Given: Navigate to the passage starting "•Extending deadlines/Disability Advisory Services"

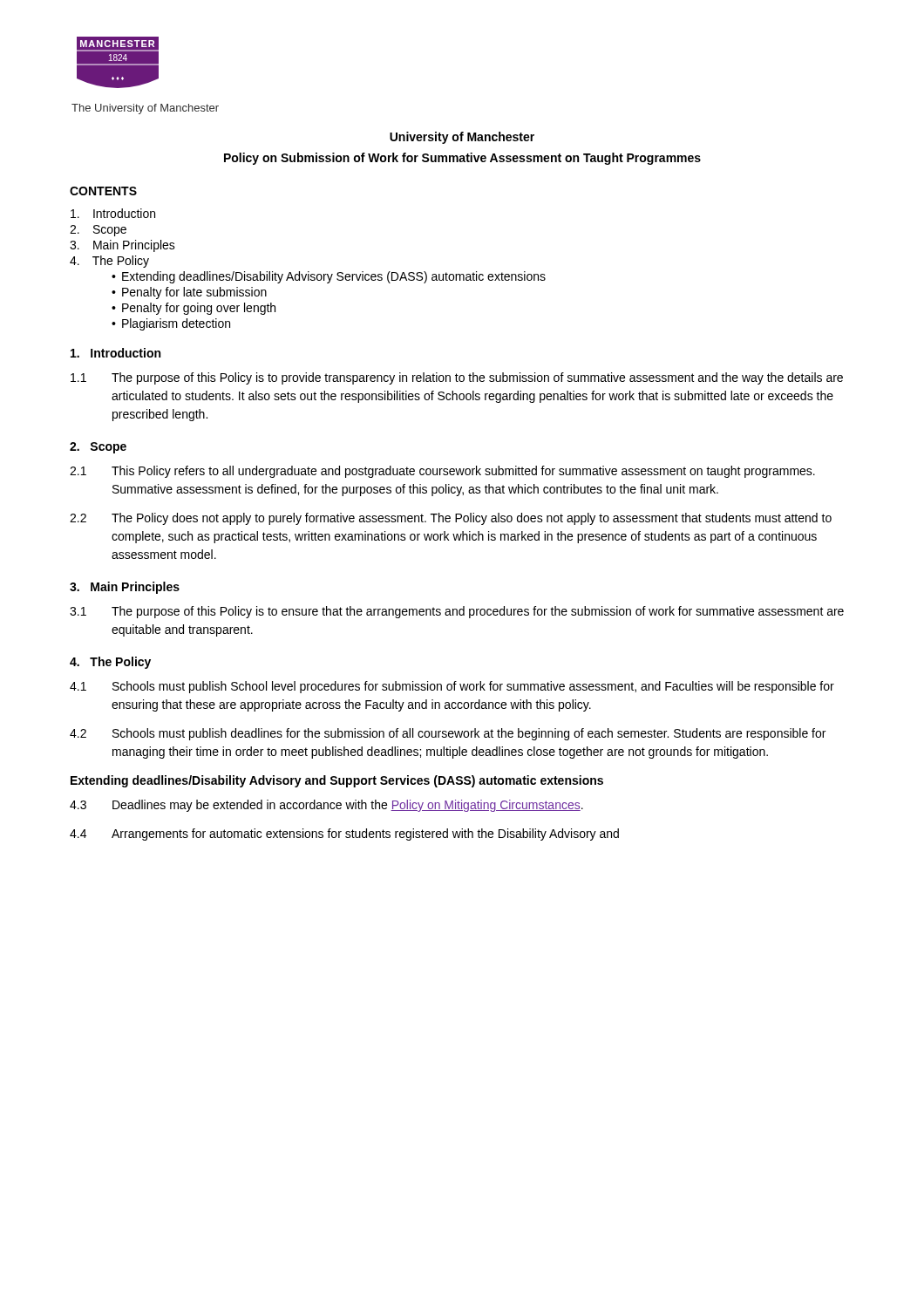Looking at the screenshot, I should pos(329,276).
